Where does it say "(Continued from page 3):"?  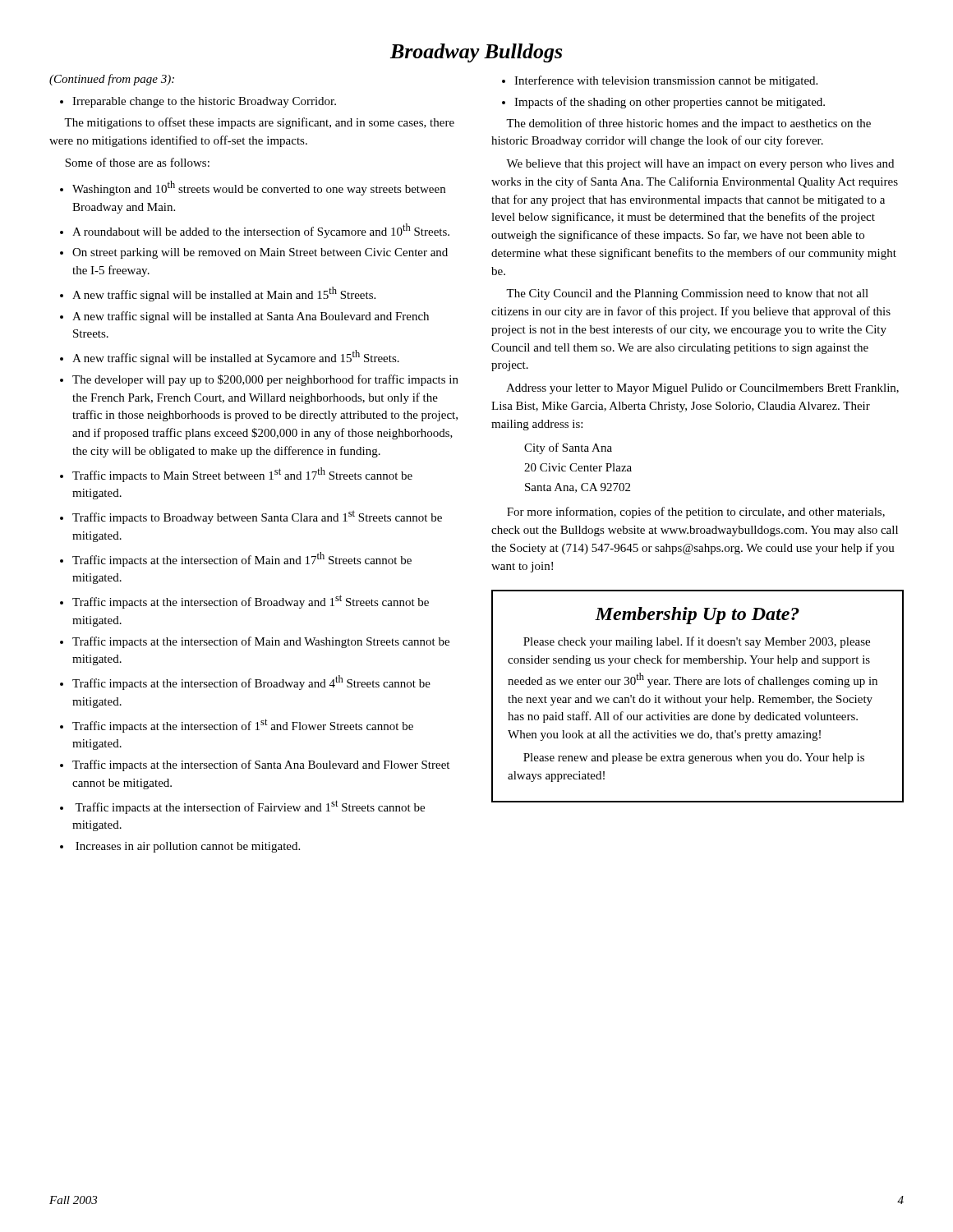point(112,79)
